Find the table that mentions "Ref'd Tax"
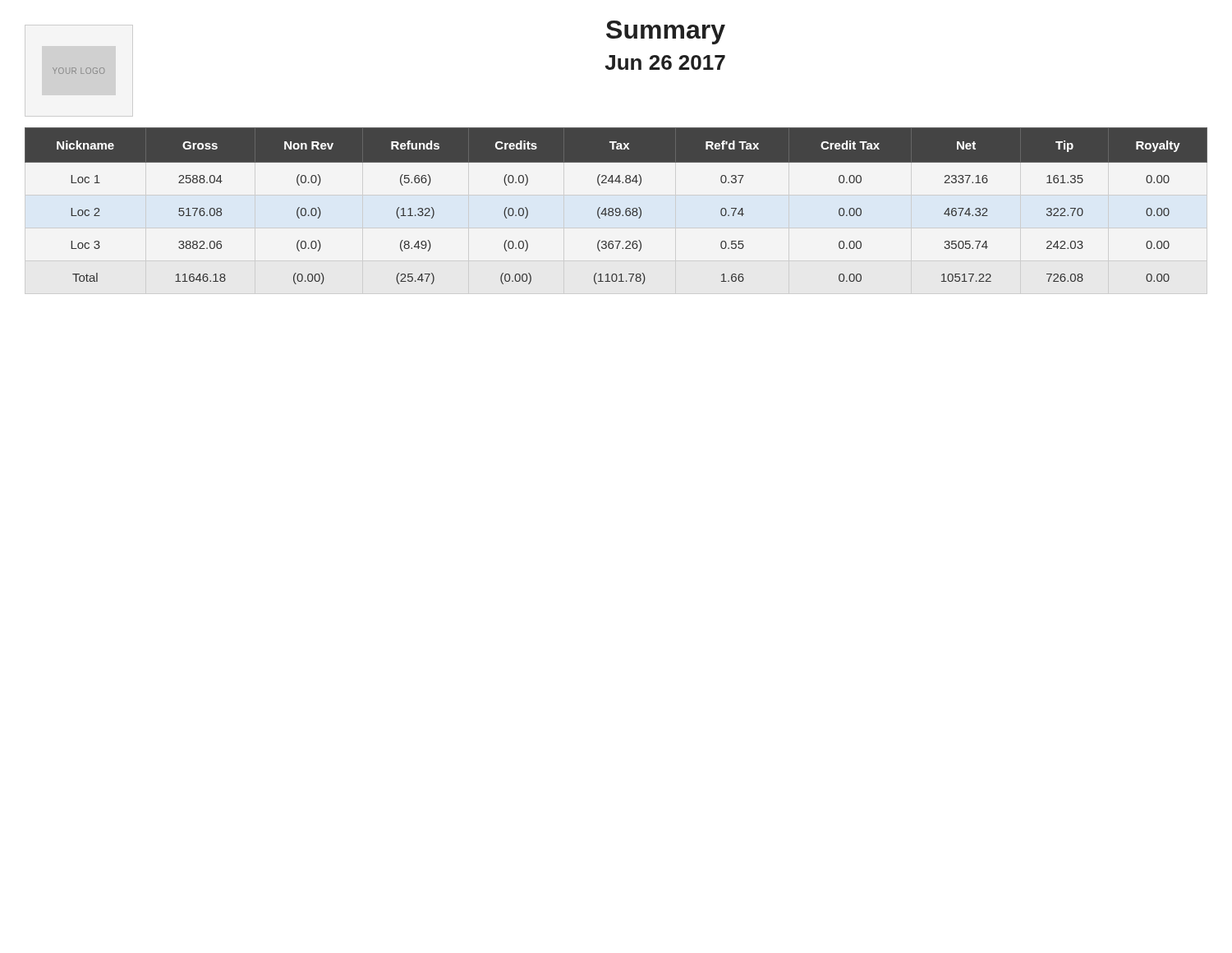Image resolution: width=1232 pixels, height=953 pixels. [616, 211]
